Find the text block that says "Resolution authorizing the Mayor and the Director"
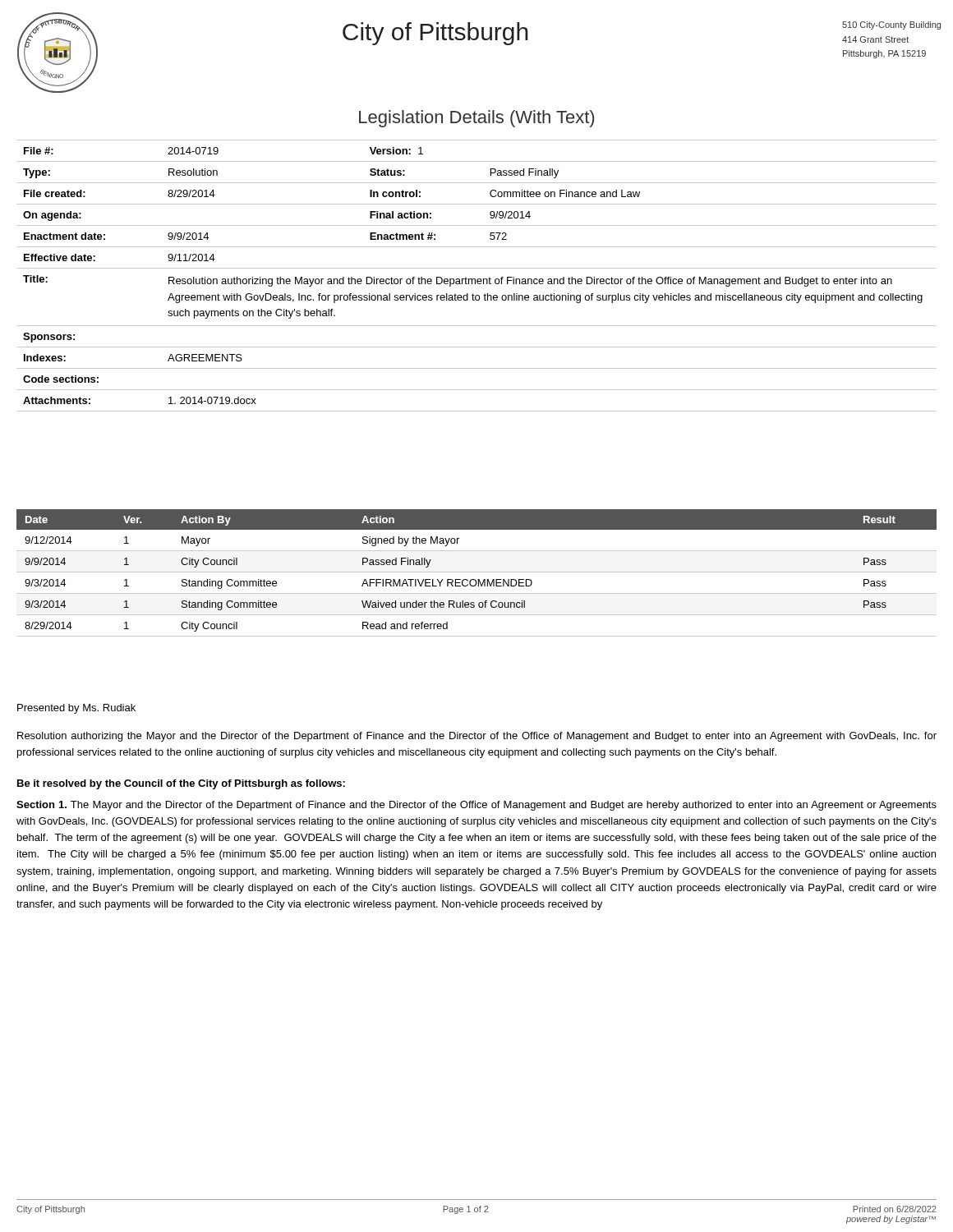The height and width of the screenshot is (1232, 953). 476,744
